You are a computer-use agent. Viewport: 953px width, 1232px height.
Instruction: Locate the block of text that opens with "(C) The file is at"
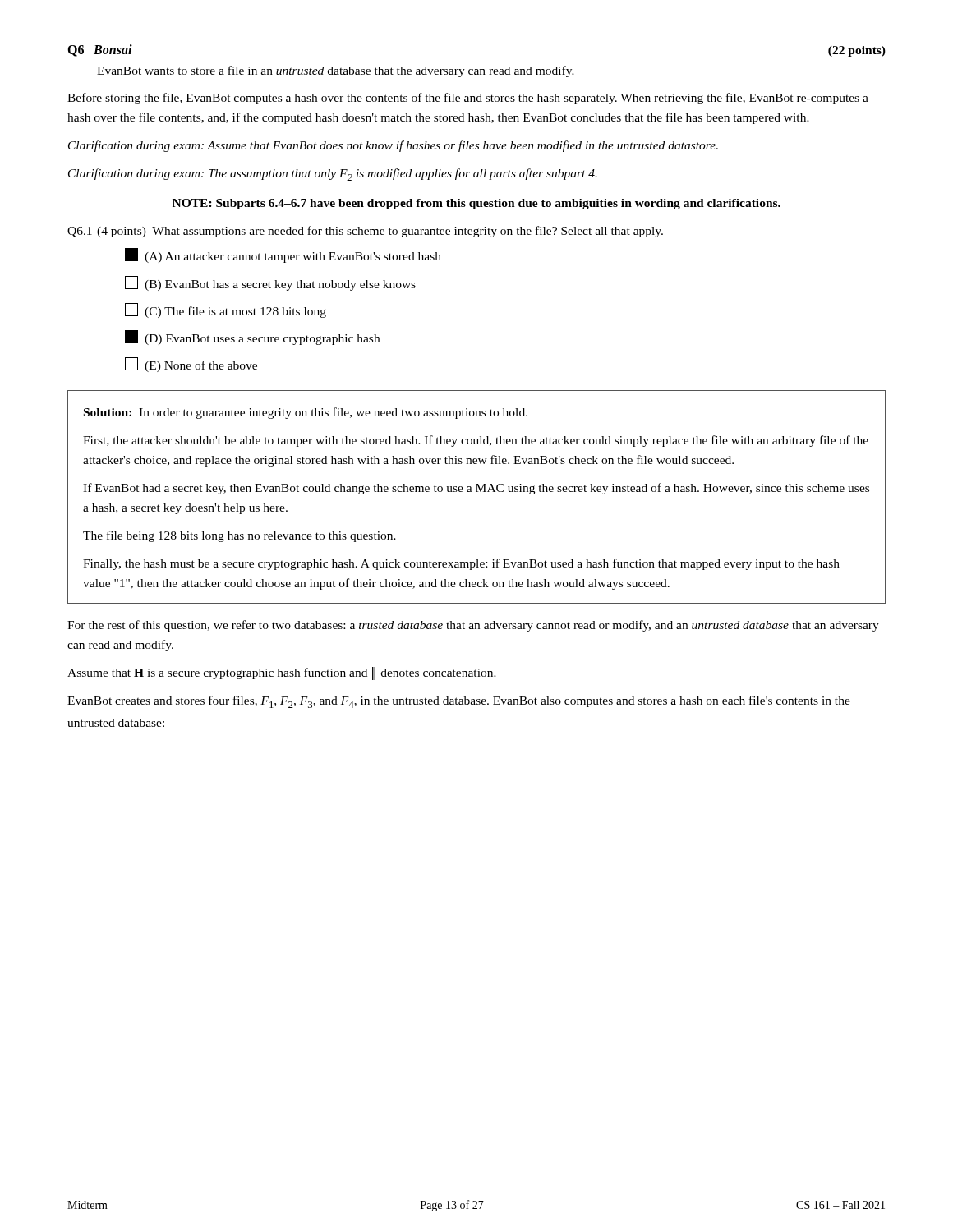tap(226, 311)
